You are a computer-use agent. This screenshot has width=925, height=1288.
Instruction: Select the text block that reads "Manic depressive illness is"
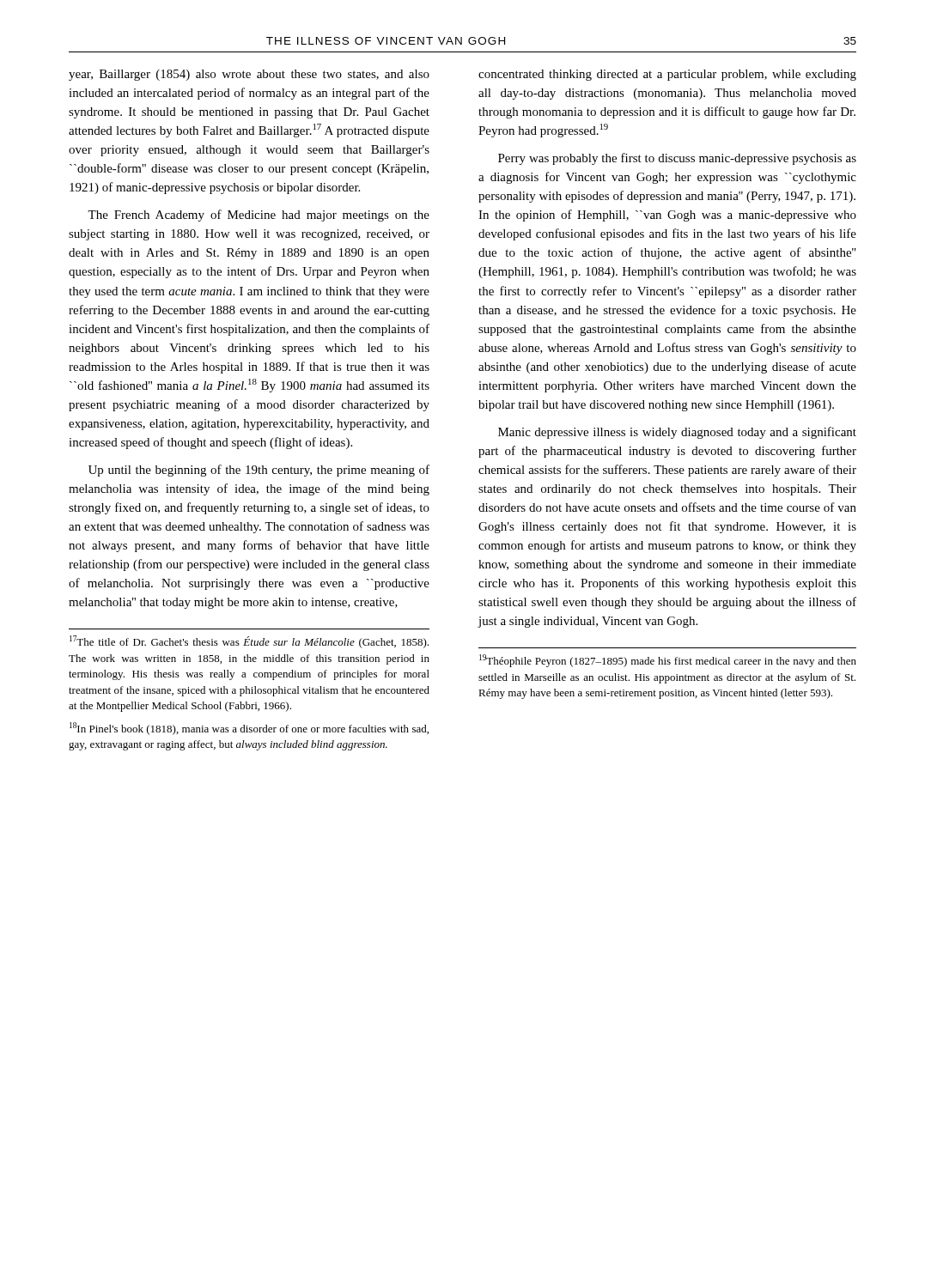point(667,526)
